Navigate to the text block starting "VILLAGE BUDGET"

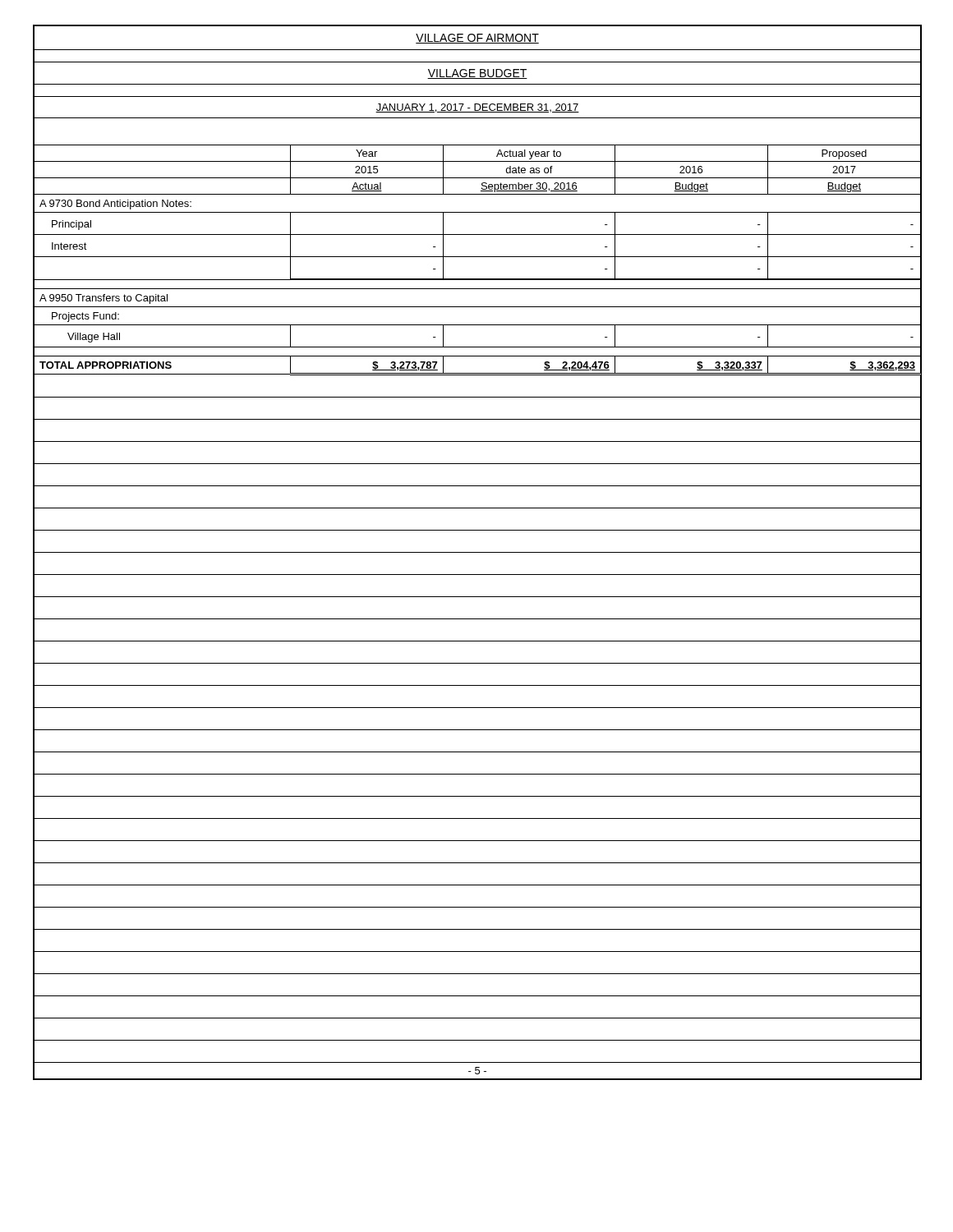(477, 73)
